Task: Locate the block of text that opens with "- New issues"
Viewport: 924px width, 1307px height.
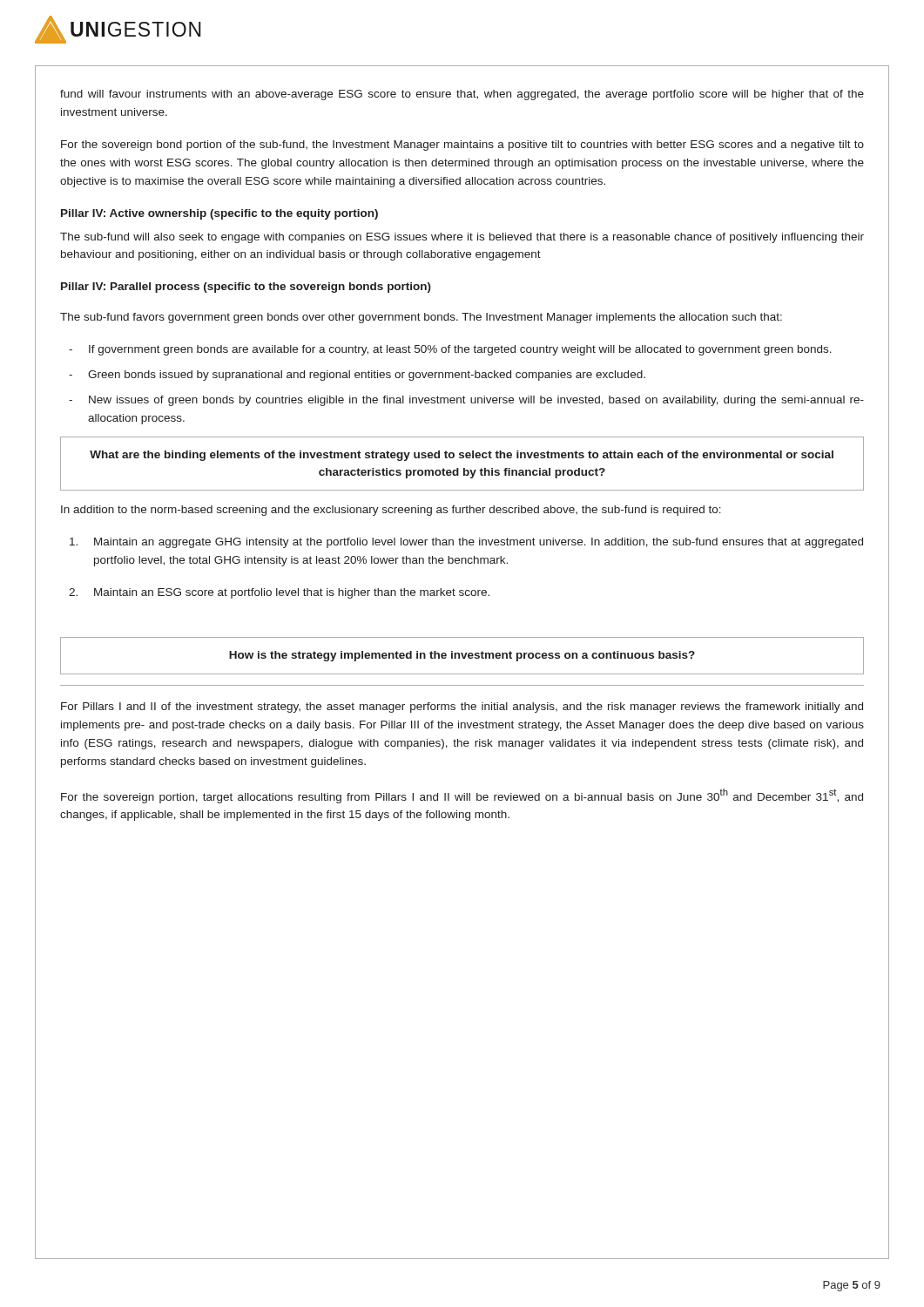Action: tap(466, 410)
